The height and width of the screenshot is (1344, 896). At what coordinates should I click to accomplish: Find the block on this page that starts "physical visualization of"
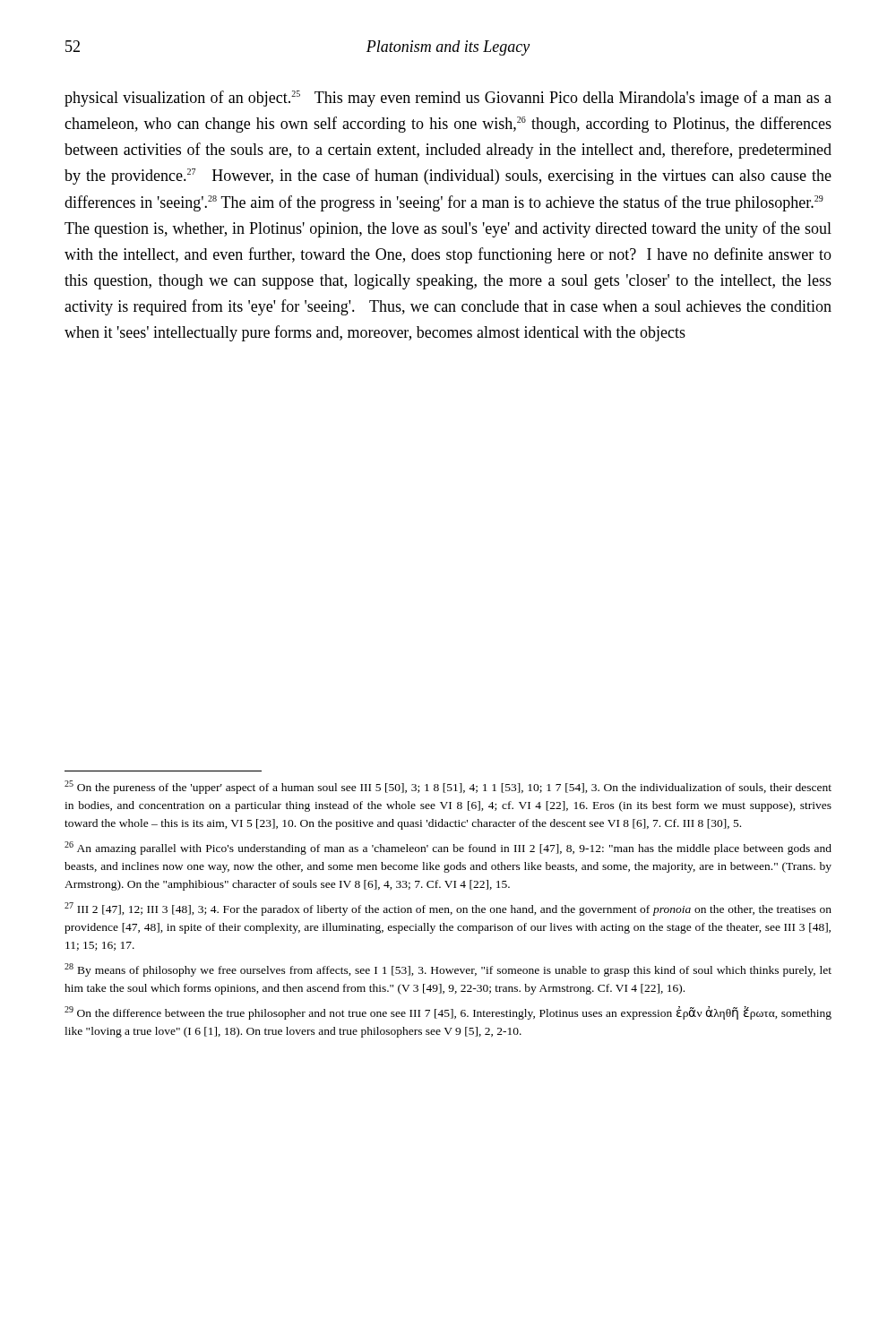[448, 216]
